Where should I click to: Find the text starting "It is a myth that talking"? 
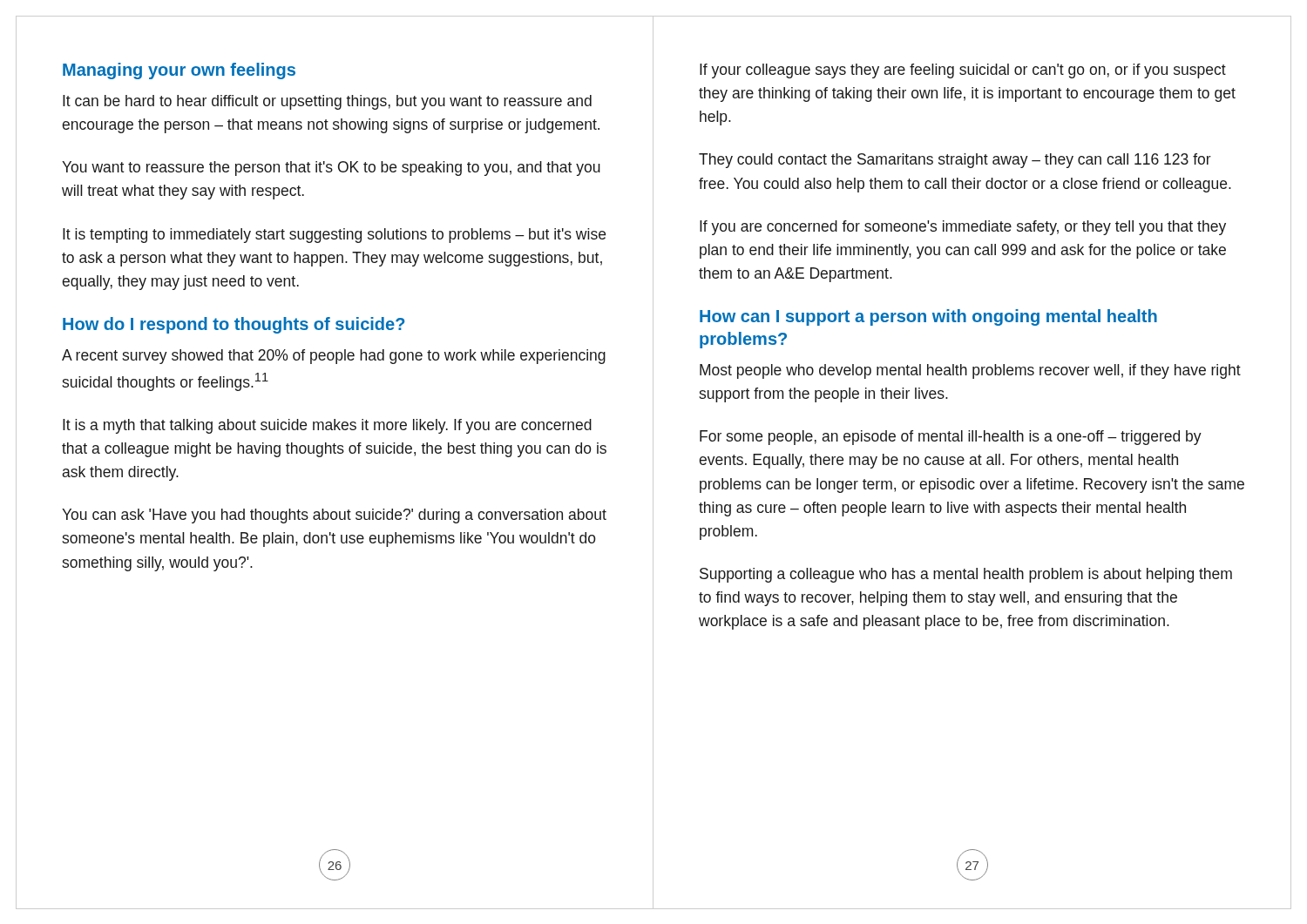pyautogui.click(x=334, y=449)
